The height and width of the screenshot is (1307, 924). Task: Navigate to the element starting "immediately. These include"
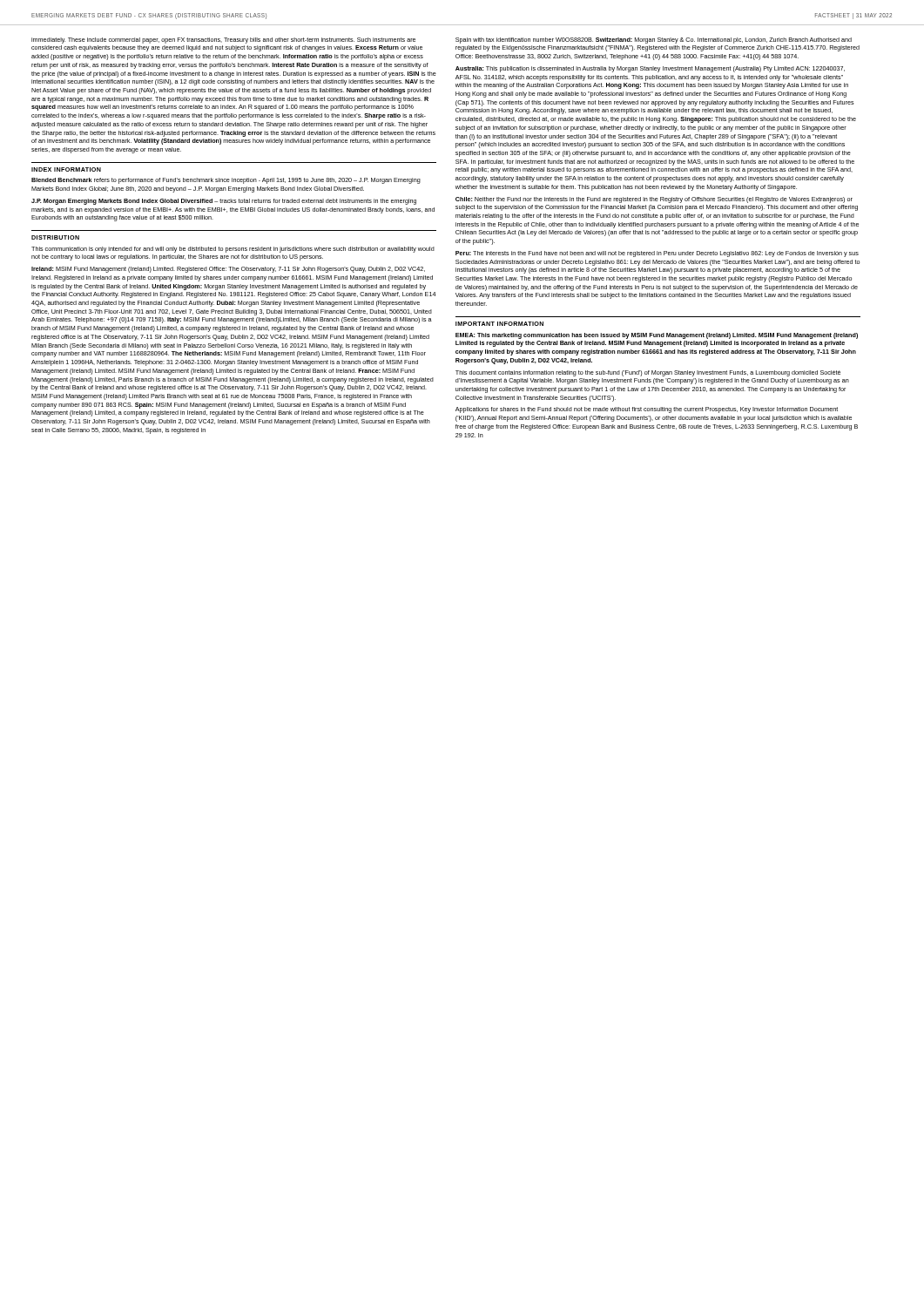coord(234,95)
